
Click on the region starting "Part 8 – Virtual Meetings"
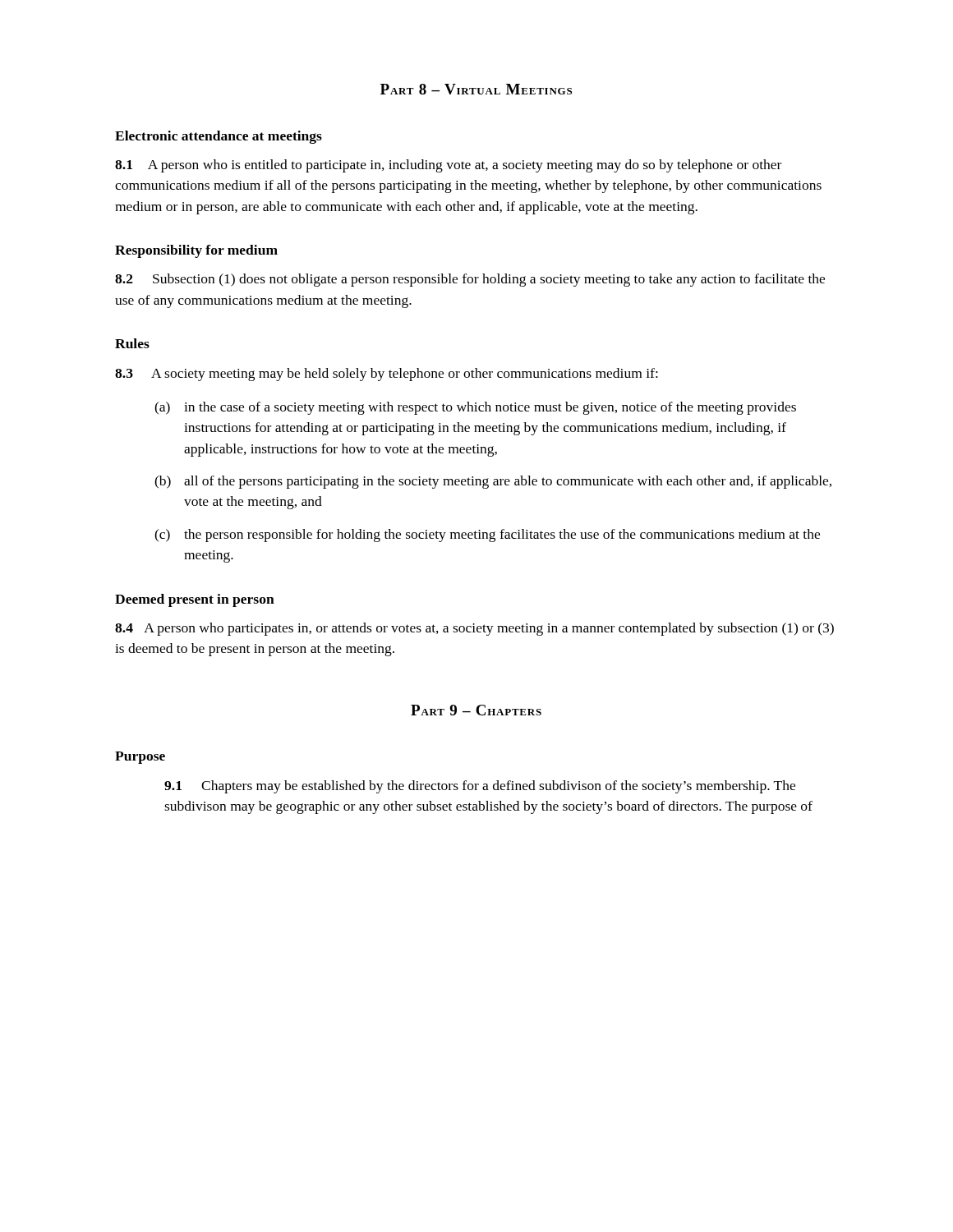click(x=476, y=89)
